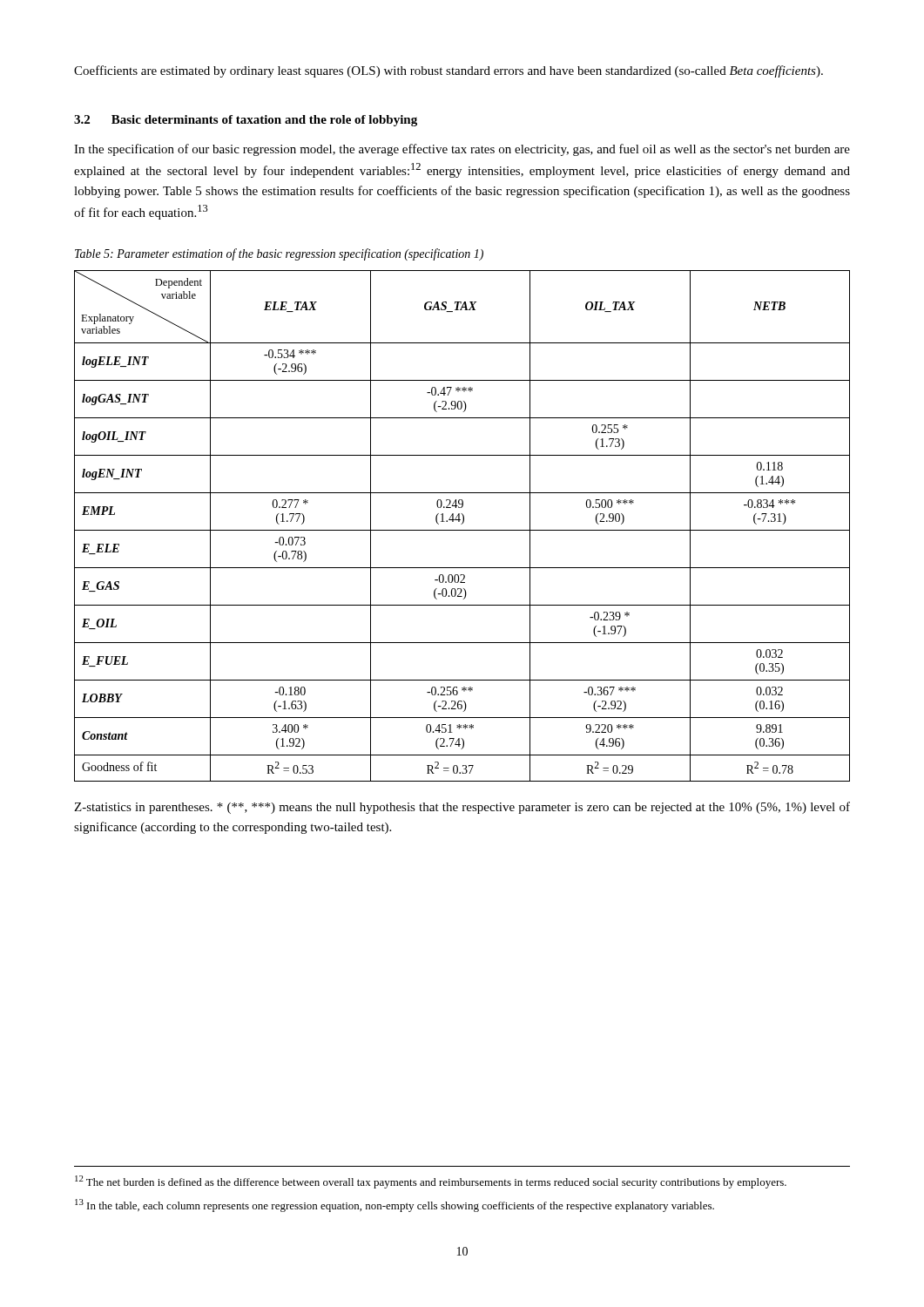Screen dimensions: 1307x924
Task: Navigate to the text block starting "12 The net burden is"
Action: click(430, 1181)
